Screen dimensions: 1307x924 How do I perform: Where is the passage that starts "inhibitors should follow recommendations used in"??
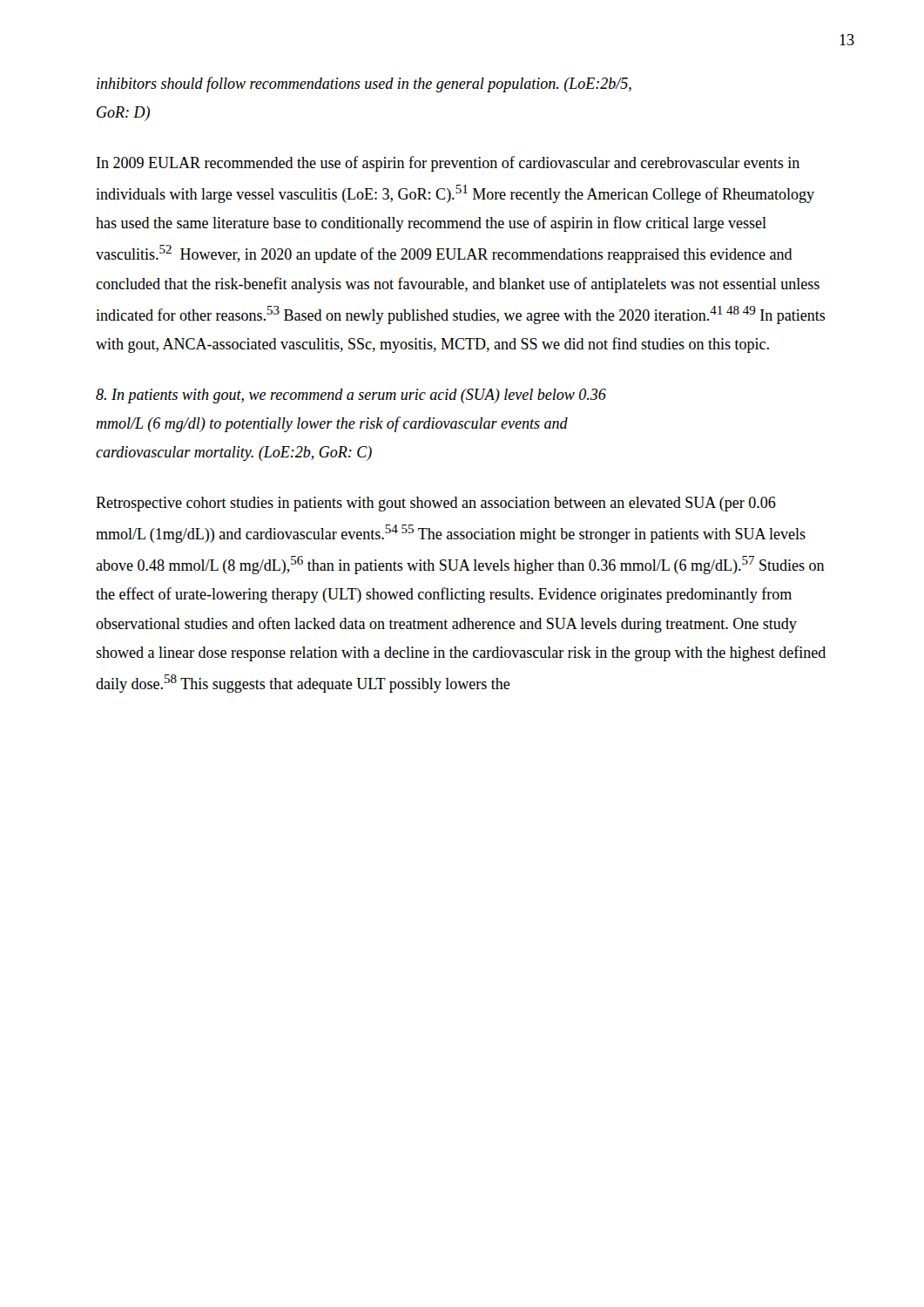[364, 98]
